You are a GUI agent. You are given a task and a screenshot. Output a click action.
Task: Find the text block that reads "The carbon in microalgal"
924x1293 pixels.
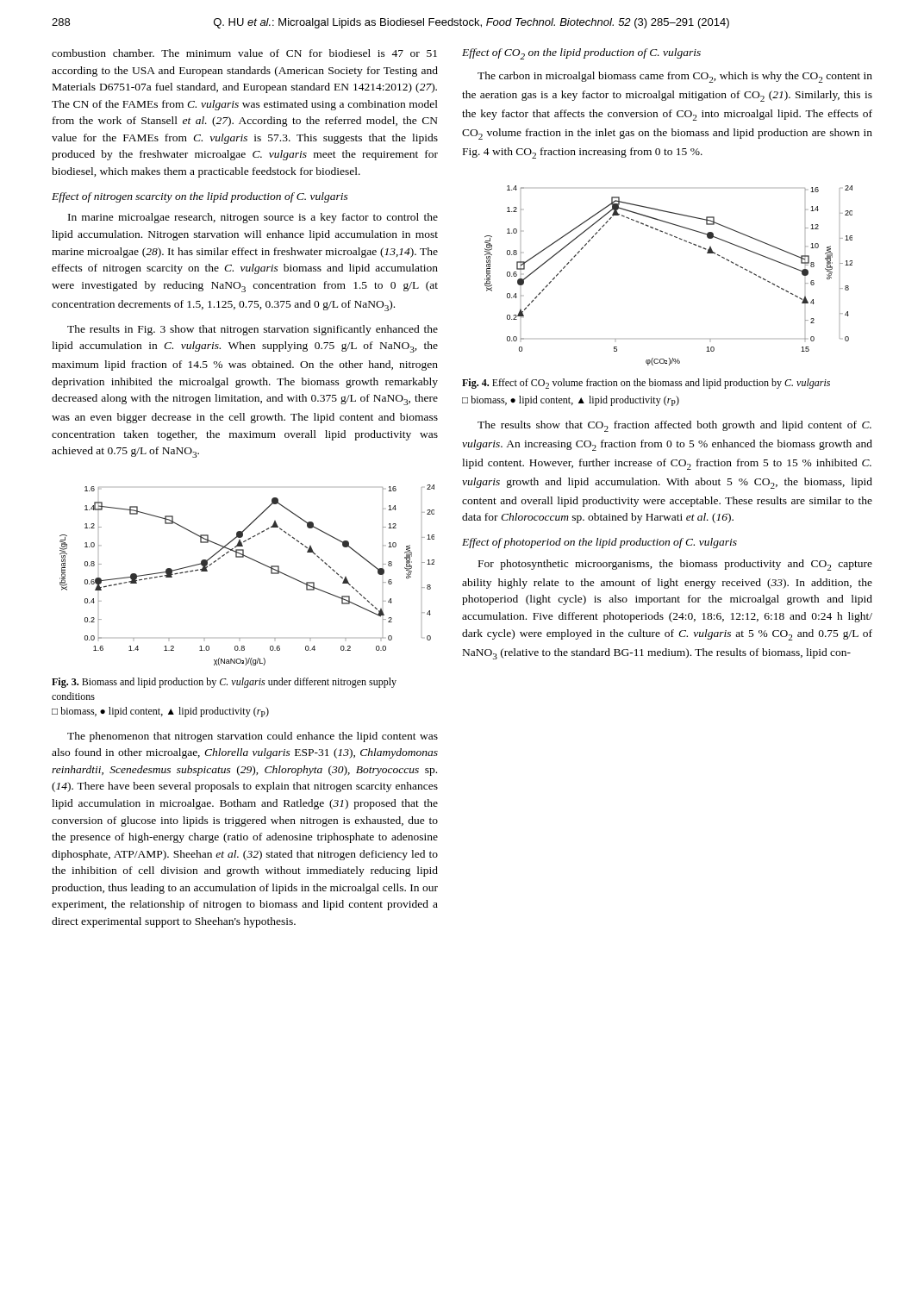(667, 115)
